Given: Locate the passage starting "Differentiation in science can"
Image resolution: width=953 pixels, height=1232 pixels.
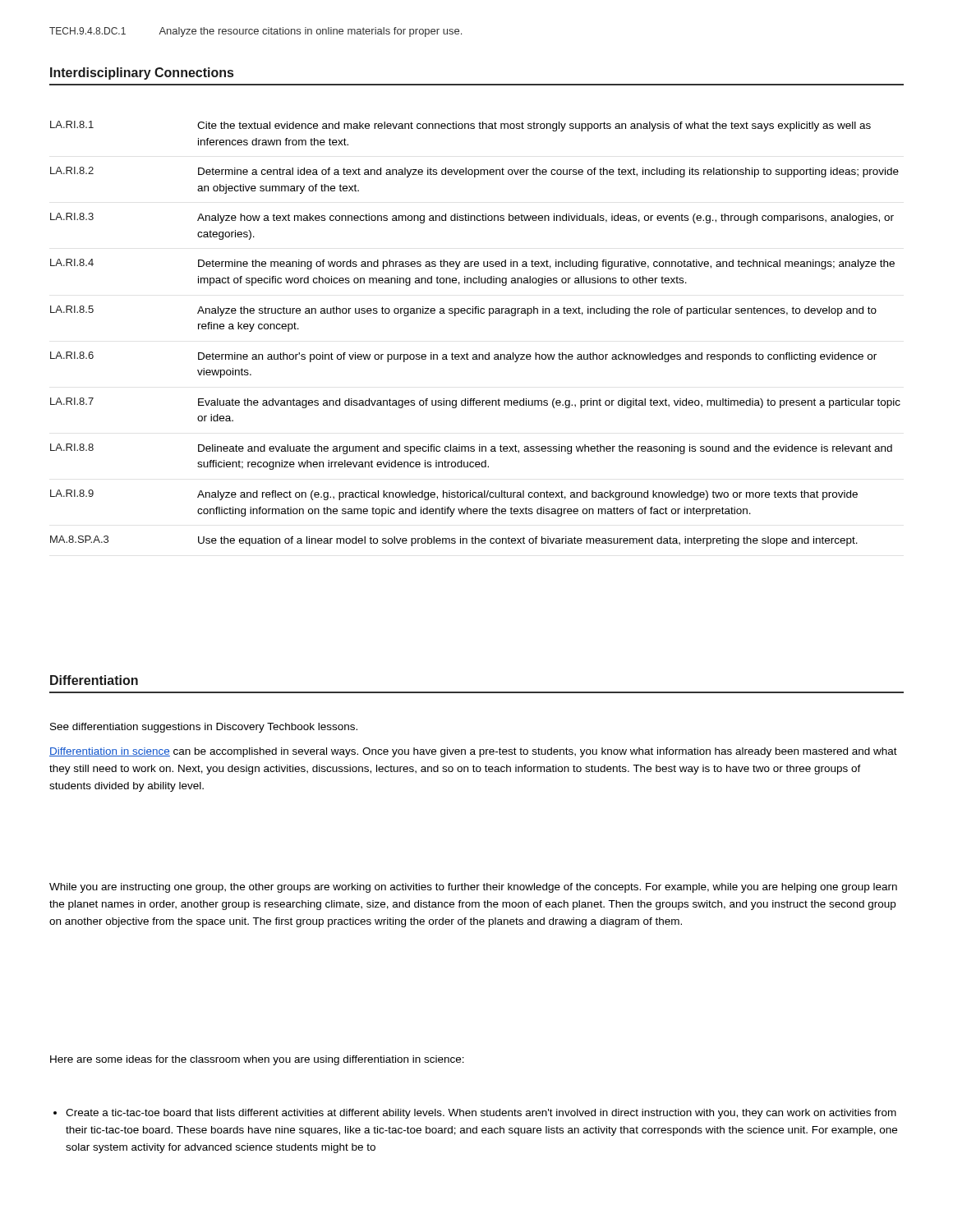Looking at the screenshot, I should click(x=473, y=768).
